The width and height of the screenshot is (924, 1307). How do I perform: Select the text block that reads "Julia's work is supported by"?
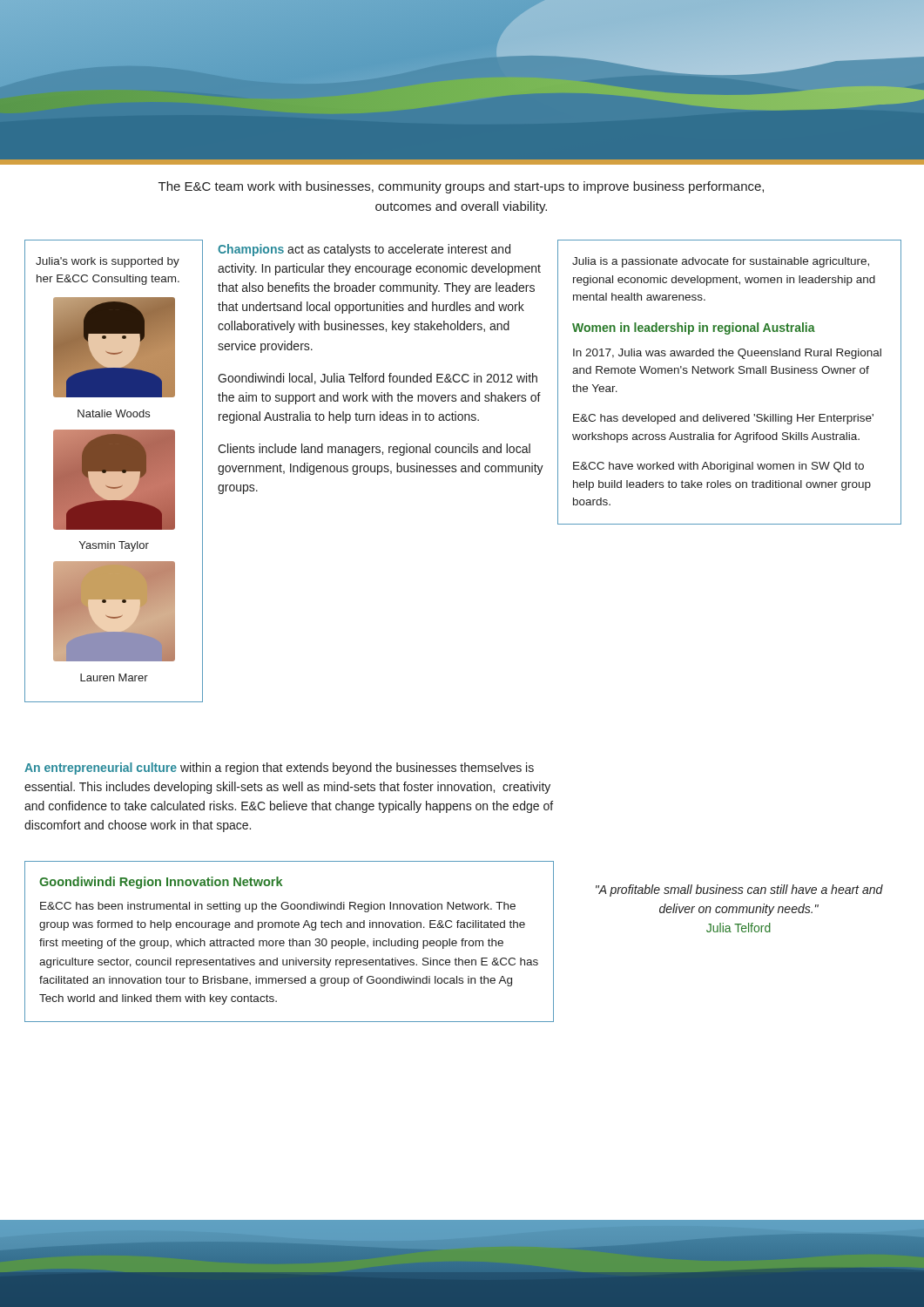[x=114, y=470]
